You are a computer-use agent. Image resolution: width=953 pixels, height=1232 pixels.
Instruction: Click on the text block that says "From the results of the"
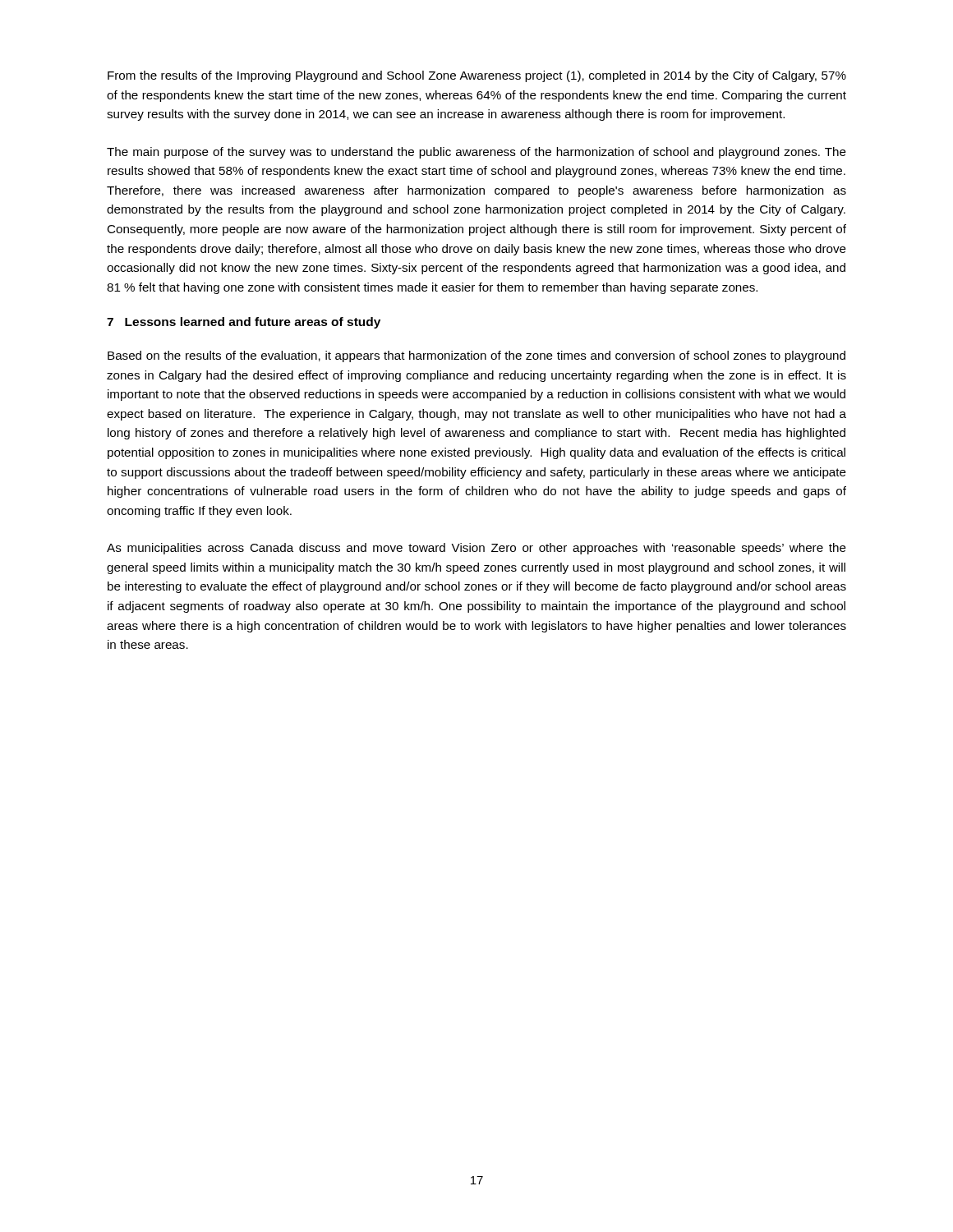pyautogui.click(x=476, y=94)
